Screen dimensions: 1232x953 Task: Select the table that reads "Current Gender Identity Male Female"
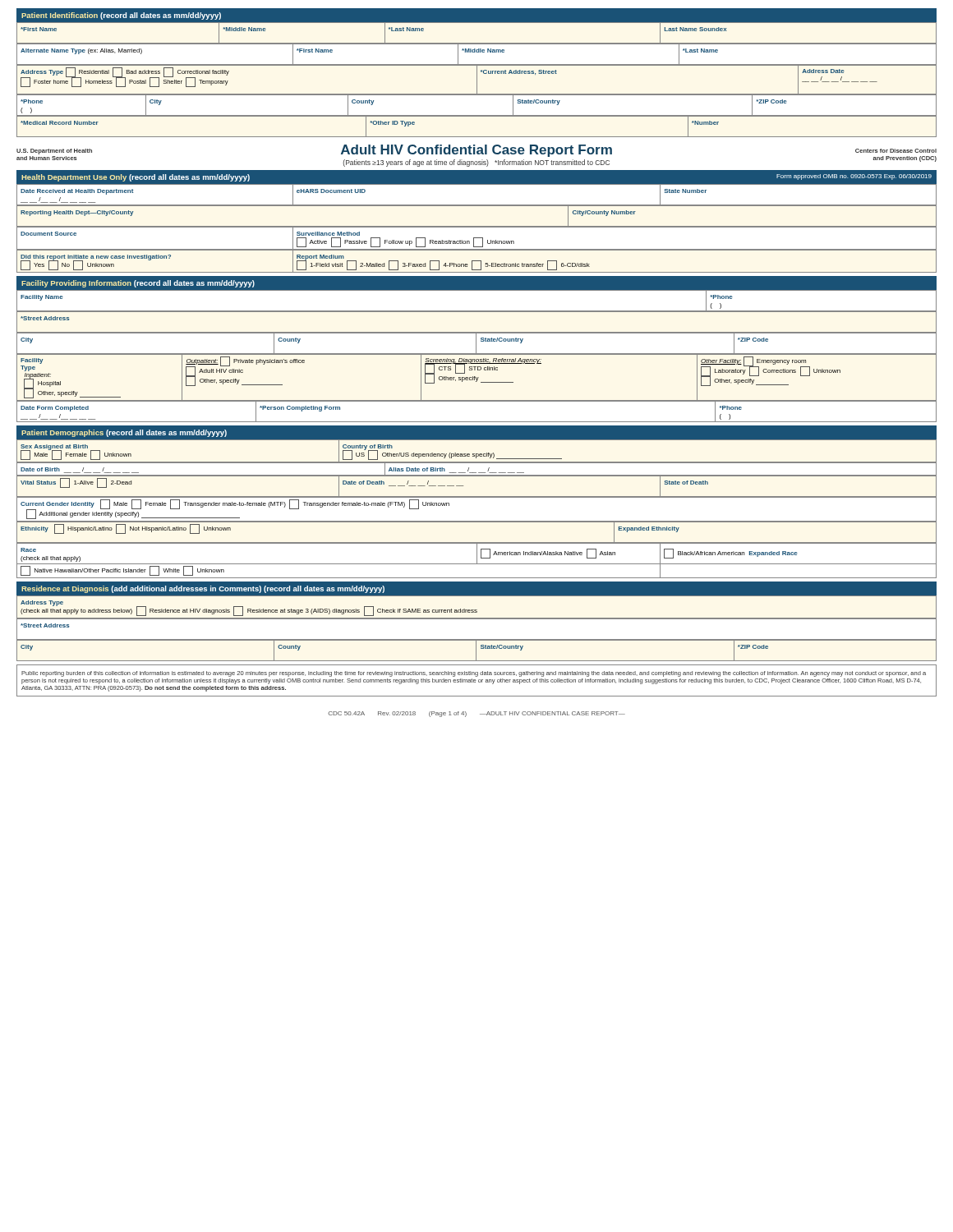pos(476,509)
